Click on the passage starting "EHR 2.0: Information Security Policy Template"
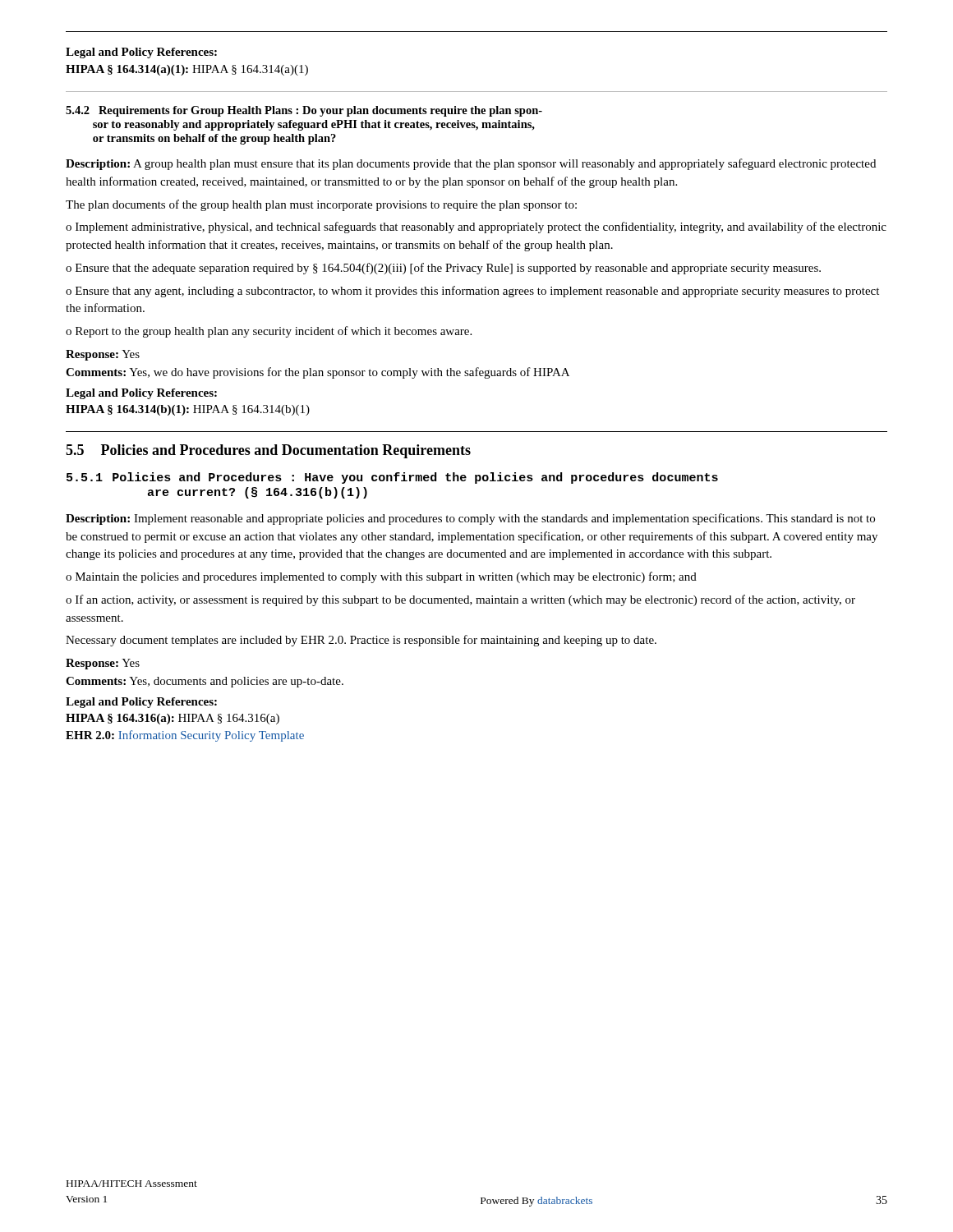The height and width of the screenshot is (1232, 953). click(185, 735)
